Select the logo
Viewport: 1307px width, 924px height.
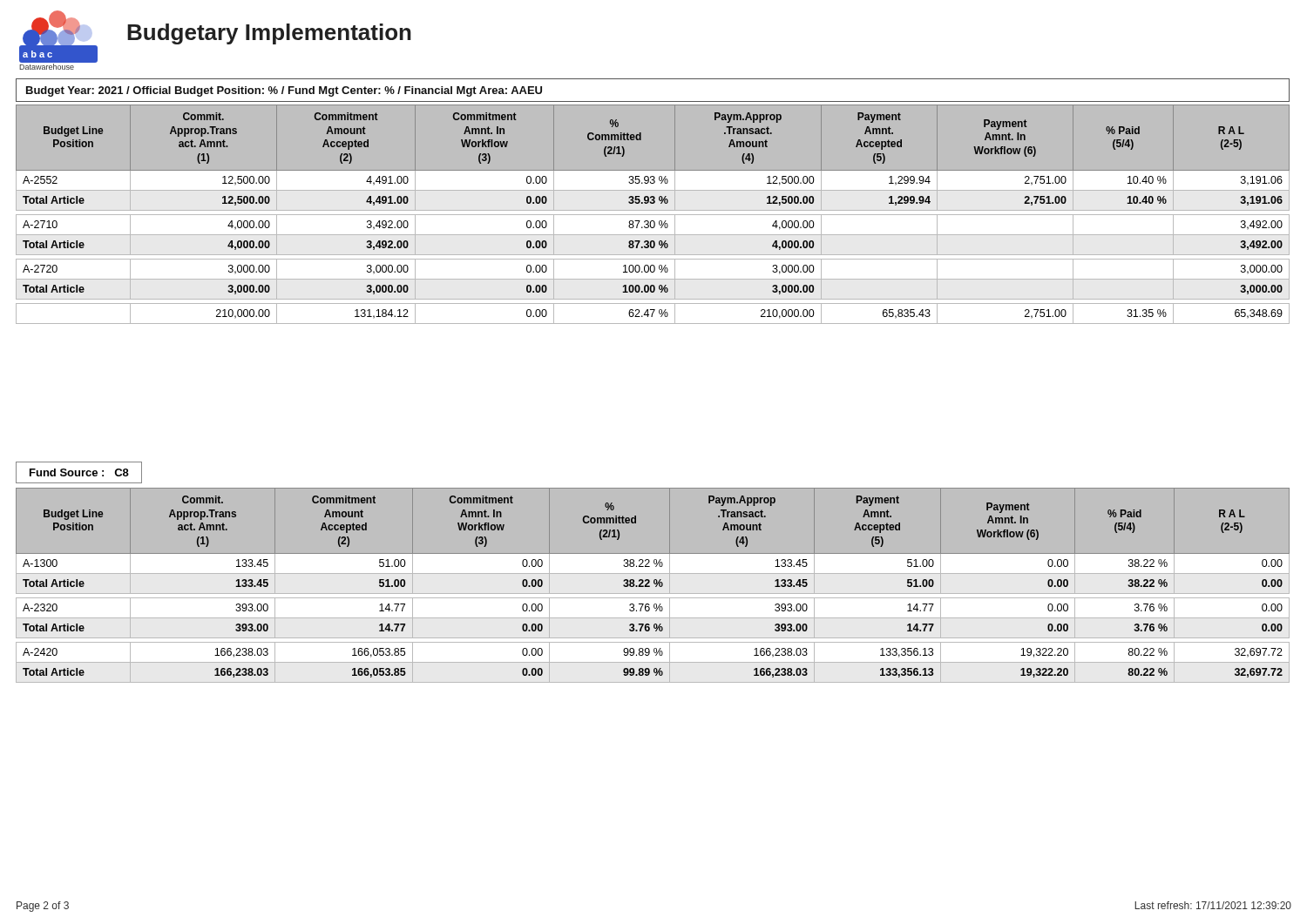point(64,40)
